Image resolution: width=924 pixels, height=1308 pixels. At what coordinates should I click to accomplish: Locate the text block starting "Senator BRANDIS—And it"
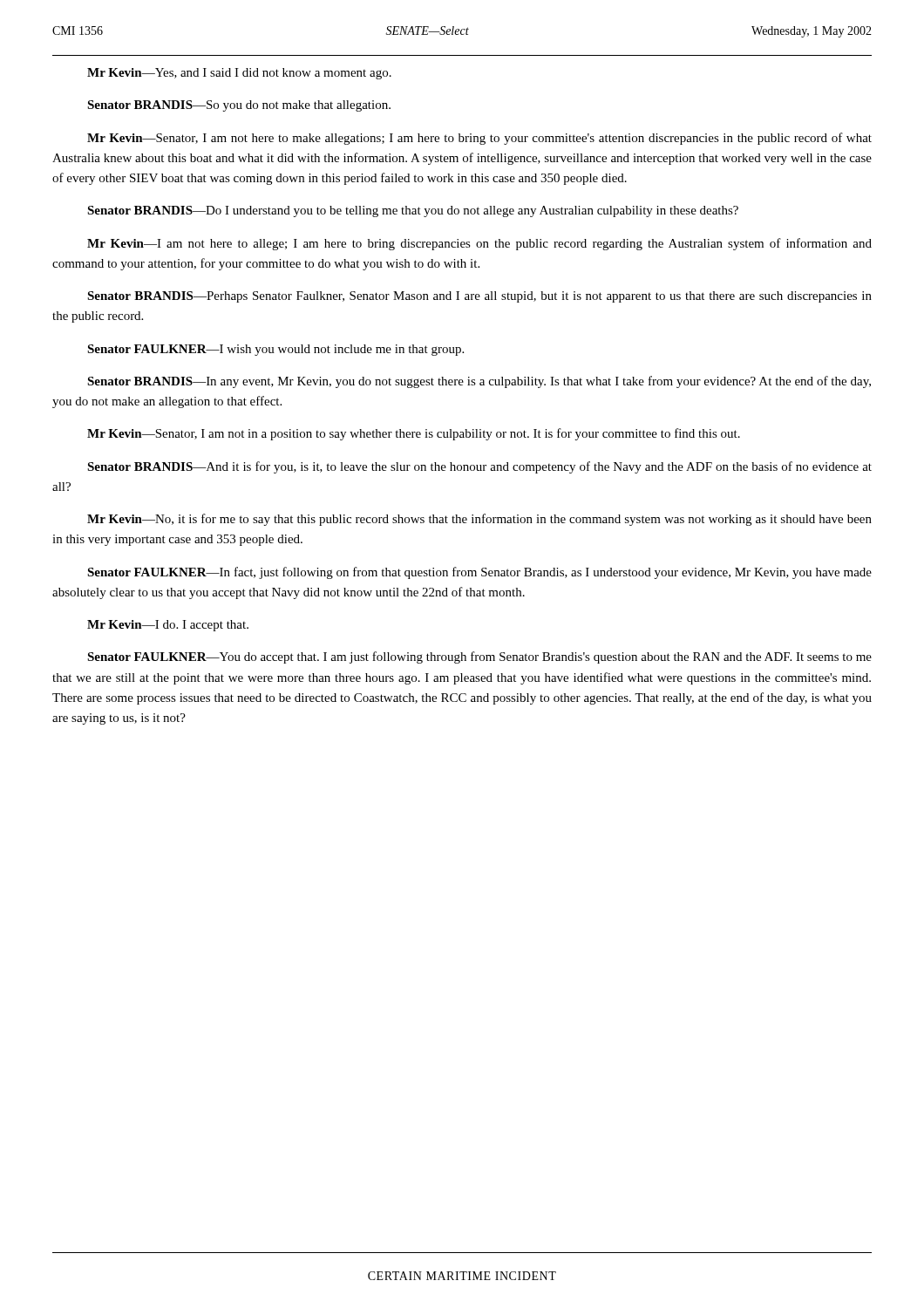click(x=462, y=476)
